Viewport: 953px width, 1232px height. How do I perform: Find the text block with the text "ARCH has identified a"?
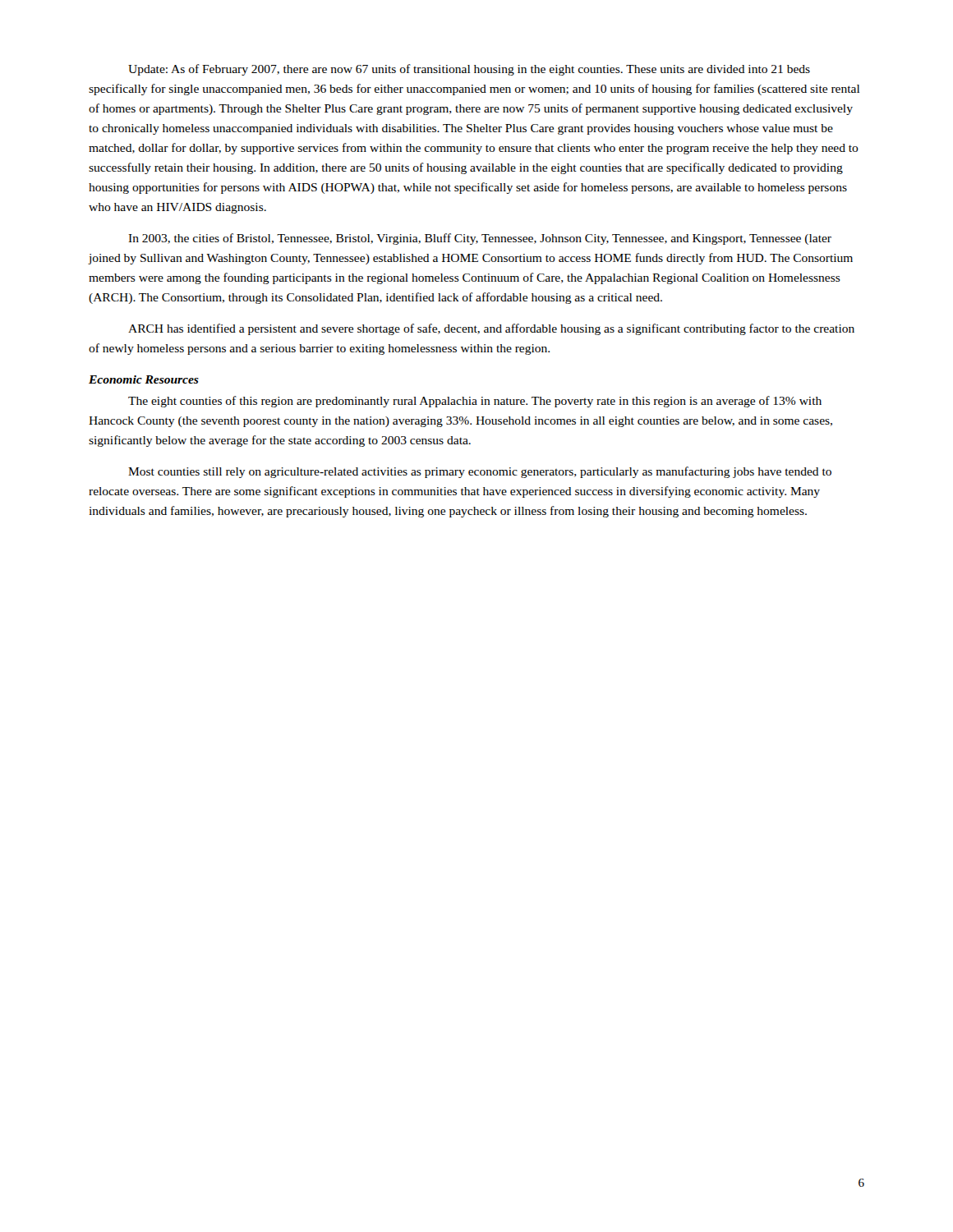pyautogui.click(x=472, y=338)
